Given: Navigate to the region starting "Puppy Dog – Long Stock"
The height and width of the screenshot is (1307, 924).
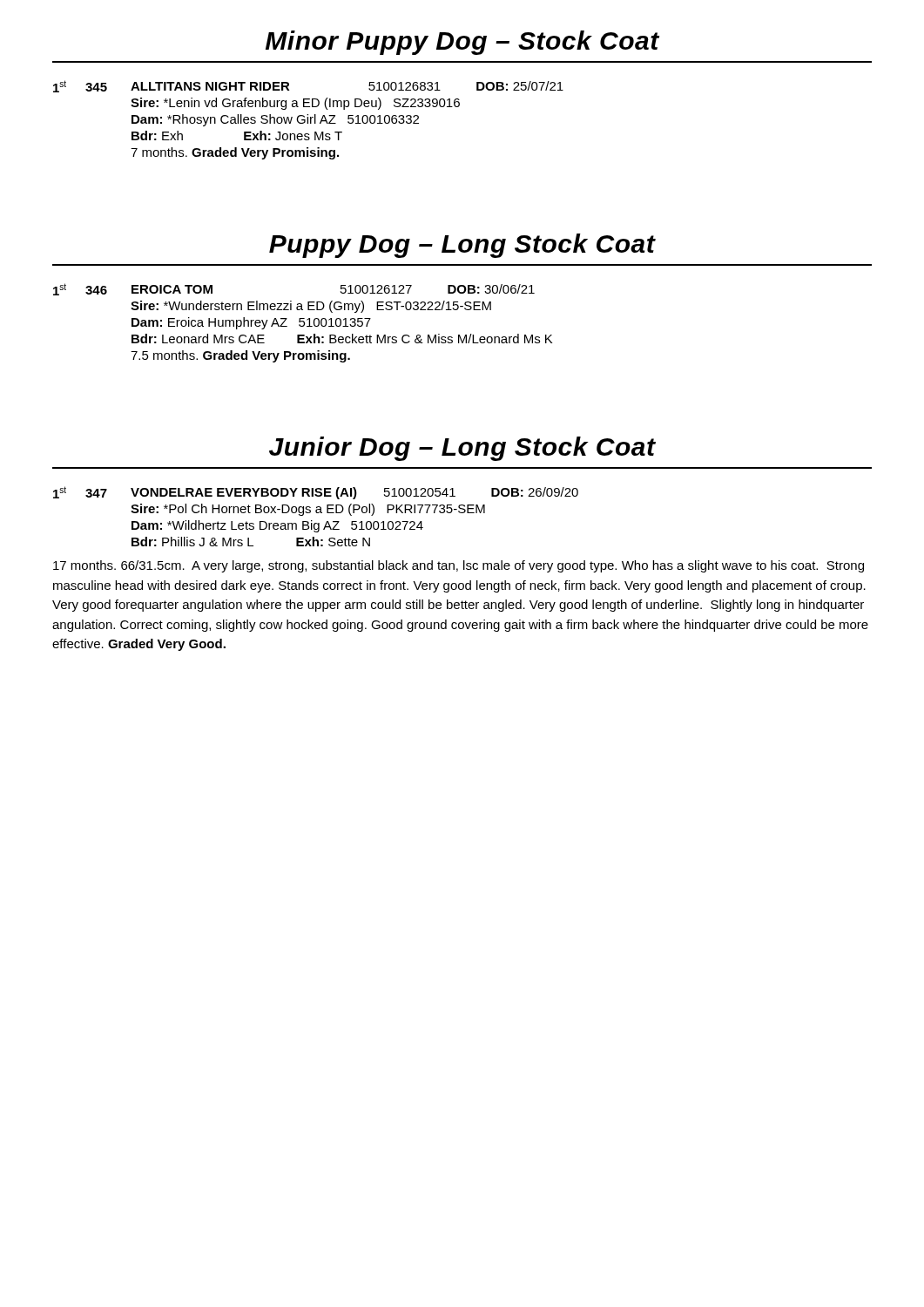Looking at the screenshot, I should pos(462,247).
